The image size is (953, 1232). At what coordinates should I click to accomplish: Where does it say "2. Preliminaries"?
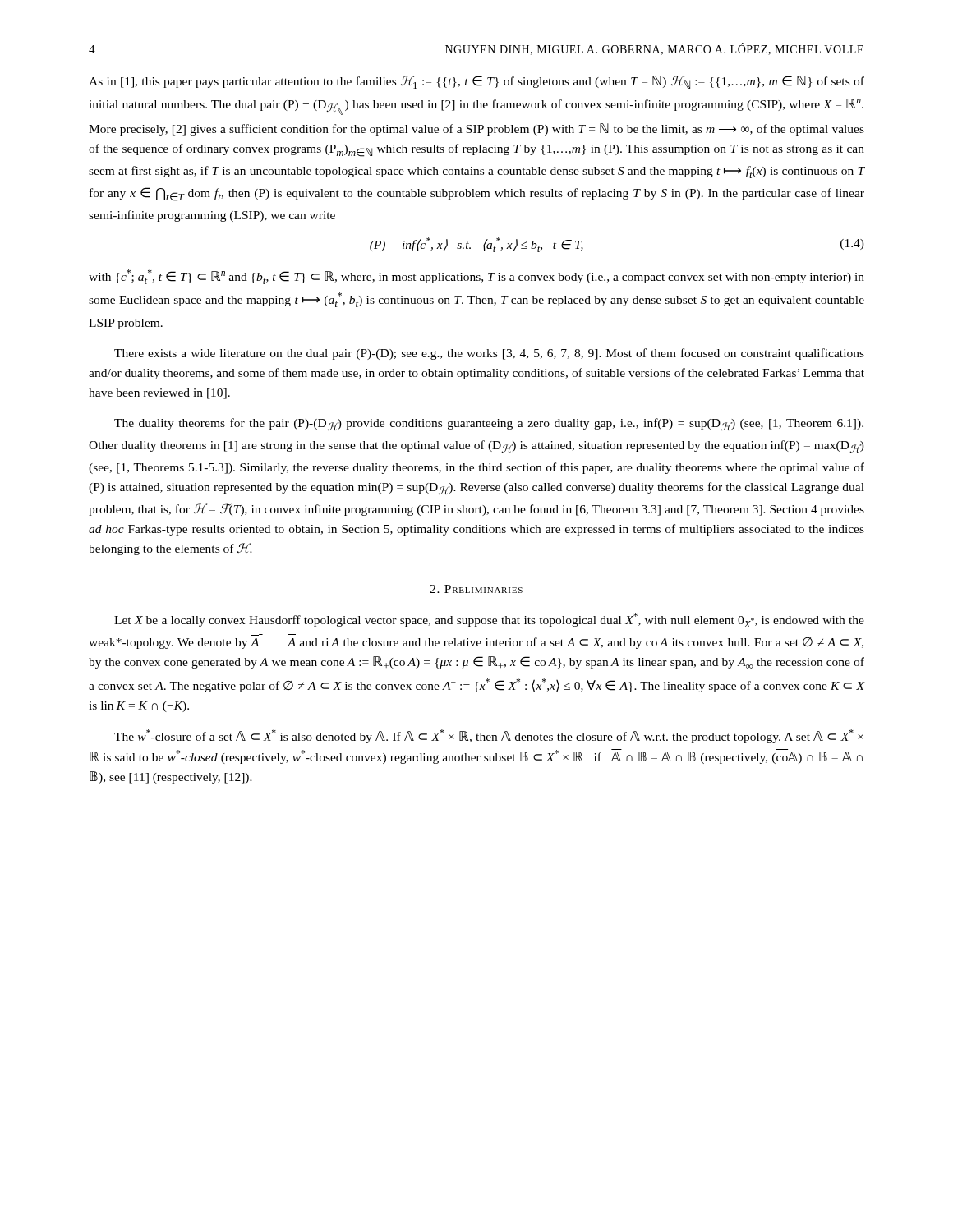pos(476,589)
